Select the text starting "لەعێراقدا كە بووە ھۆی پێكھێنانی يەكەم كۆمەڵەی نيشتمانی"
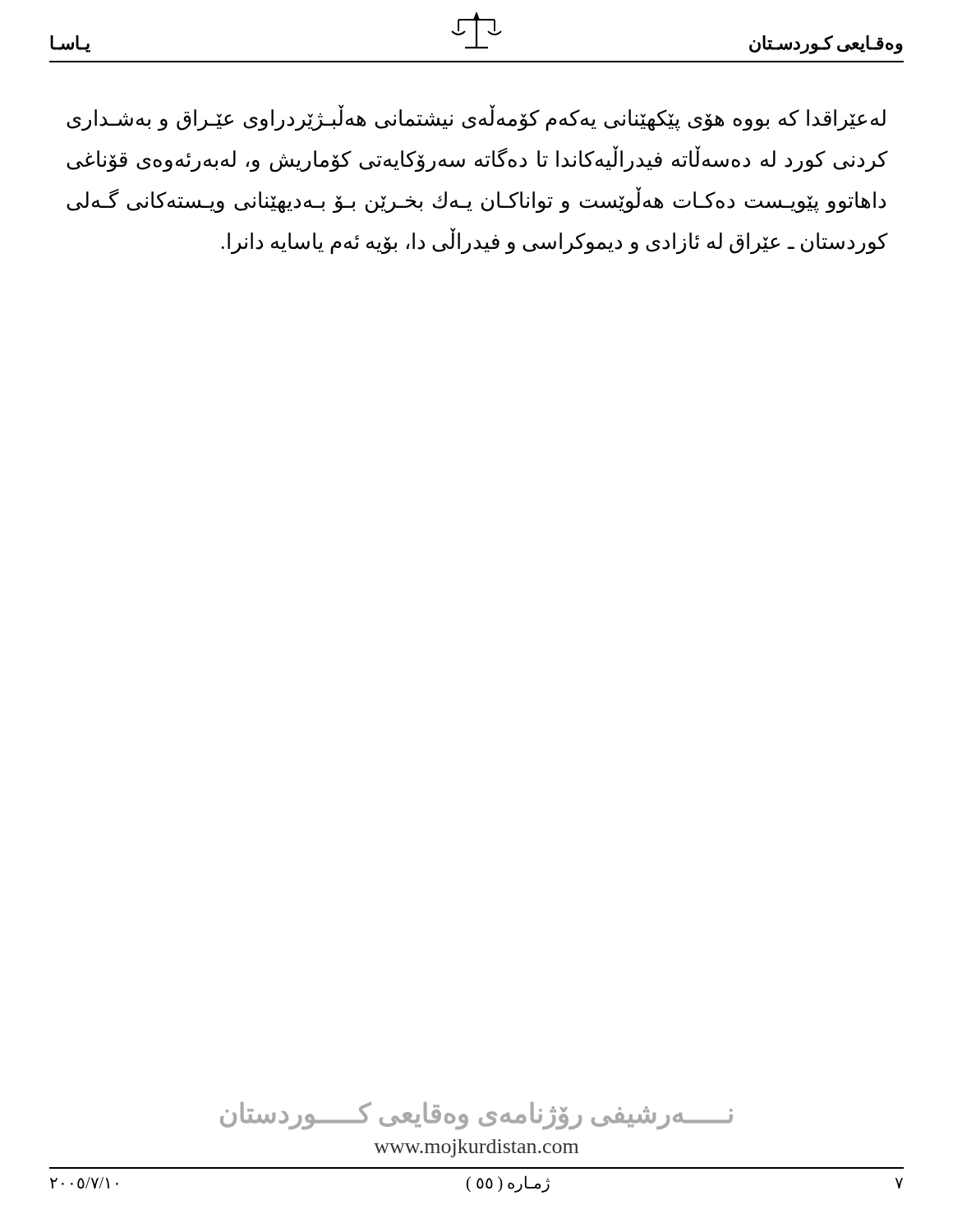This screenshot has width=953, height=1232. 476,180
